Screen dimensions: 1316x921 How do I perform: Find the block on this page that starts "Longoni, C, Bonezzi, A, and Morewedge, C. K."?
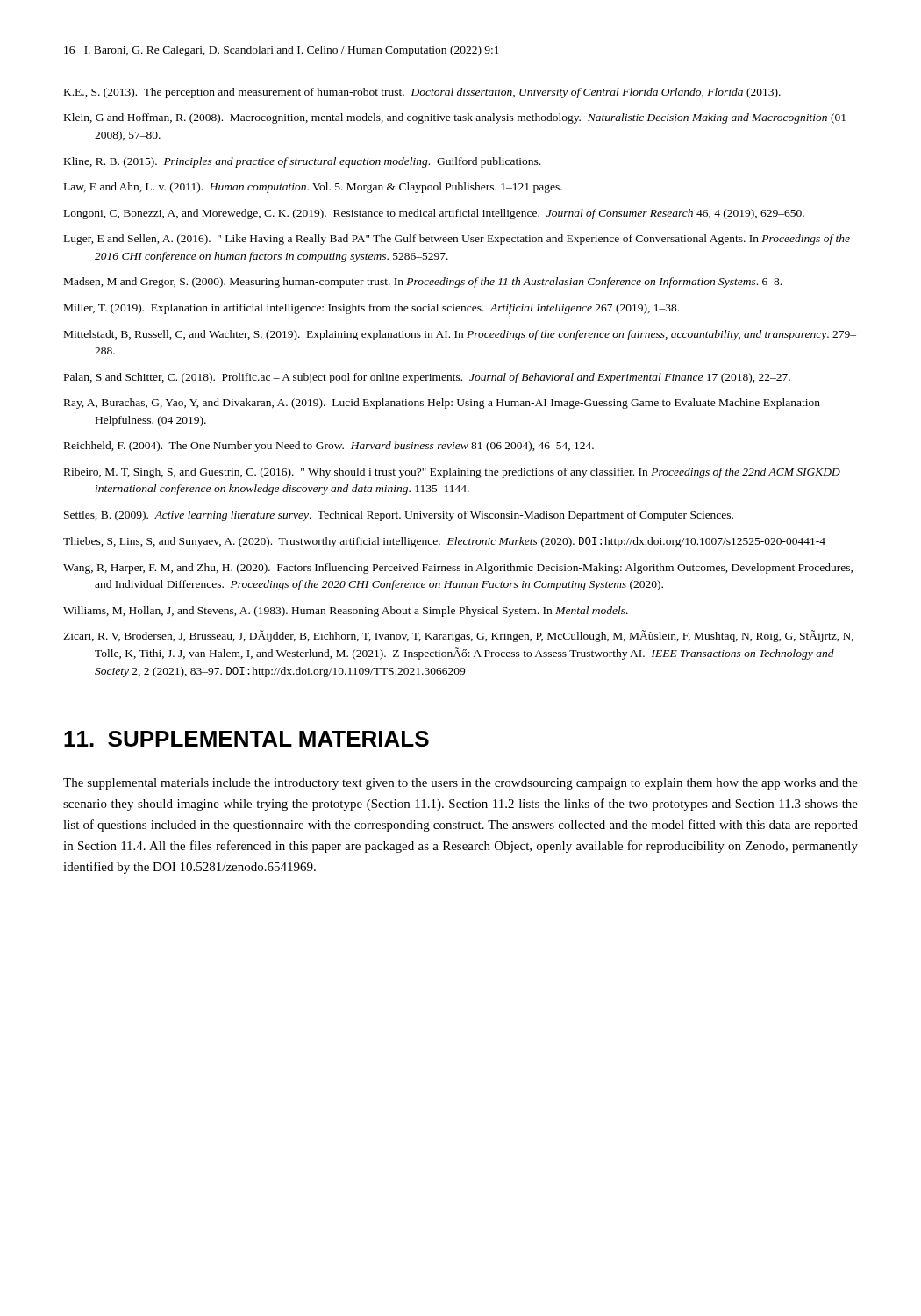tap(434, 213)
